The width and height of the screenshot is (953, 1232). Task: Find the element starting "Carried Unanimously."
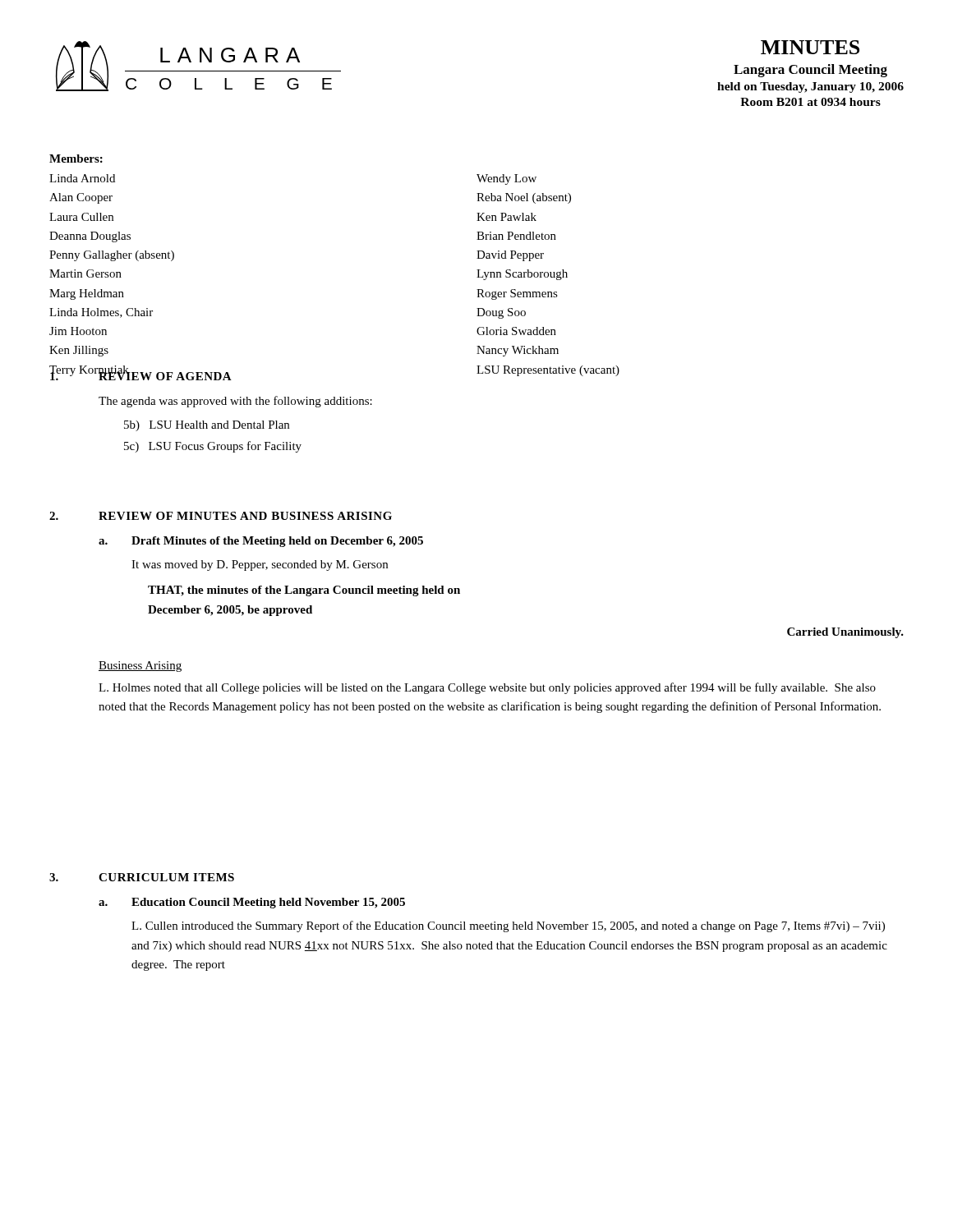coord(845,631)
